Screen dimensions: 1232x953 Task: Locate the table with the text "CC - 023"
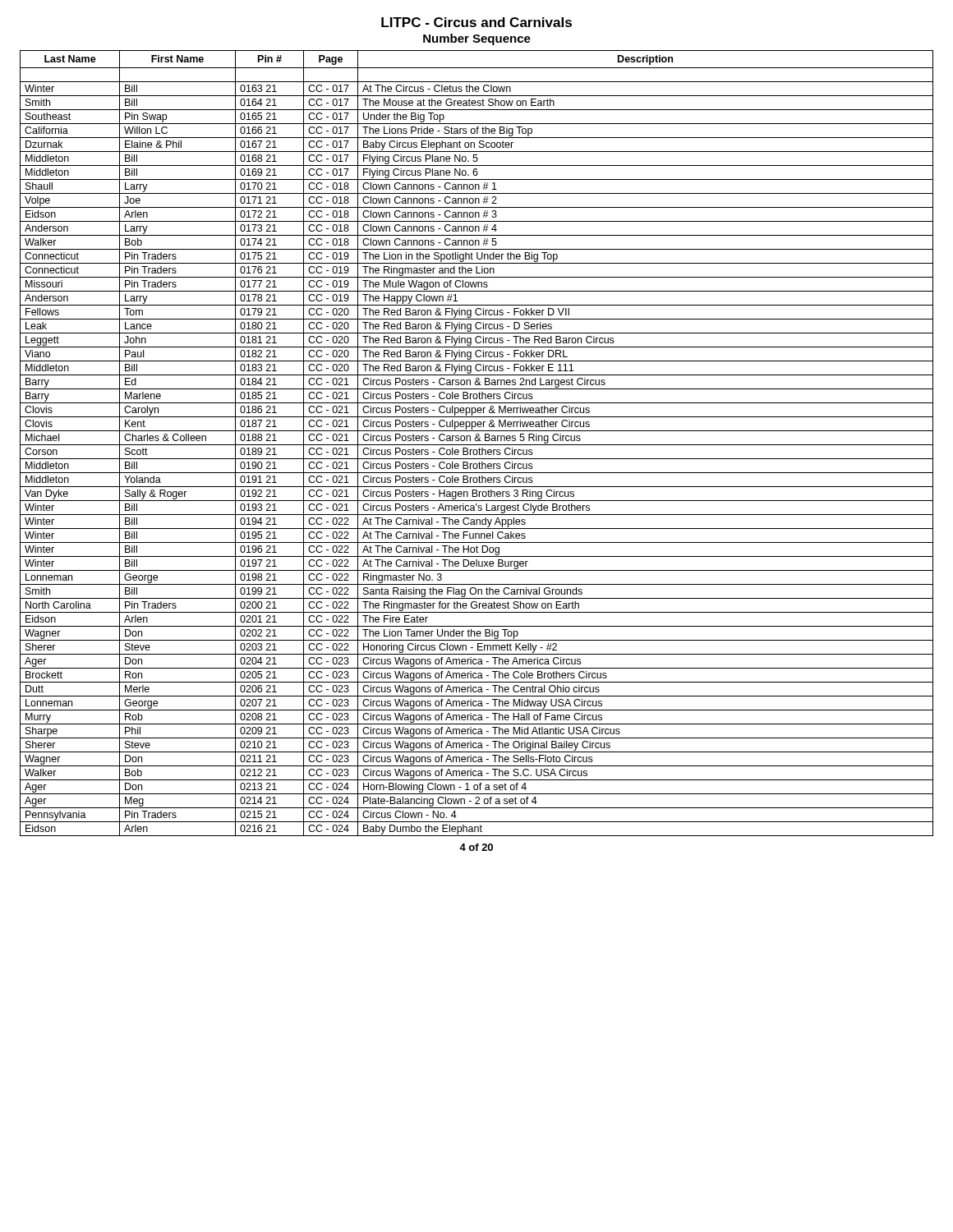point(476,443)
